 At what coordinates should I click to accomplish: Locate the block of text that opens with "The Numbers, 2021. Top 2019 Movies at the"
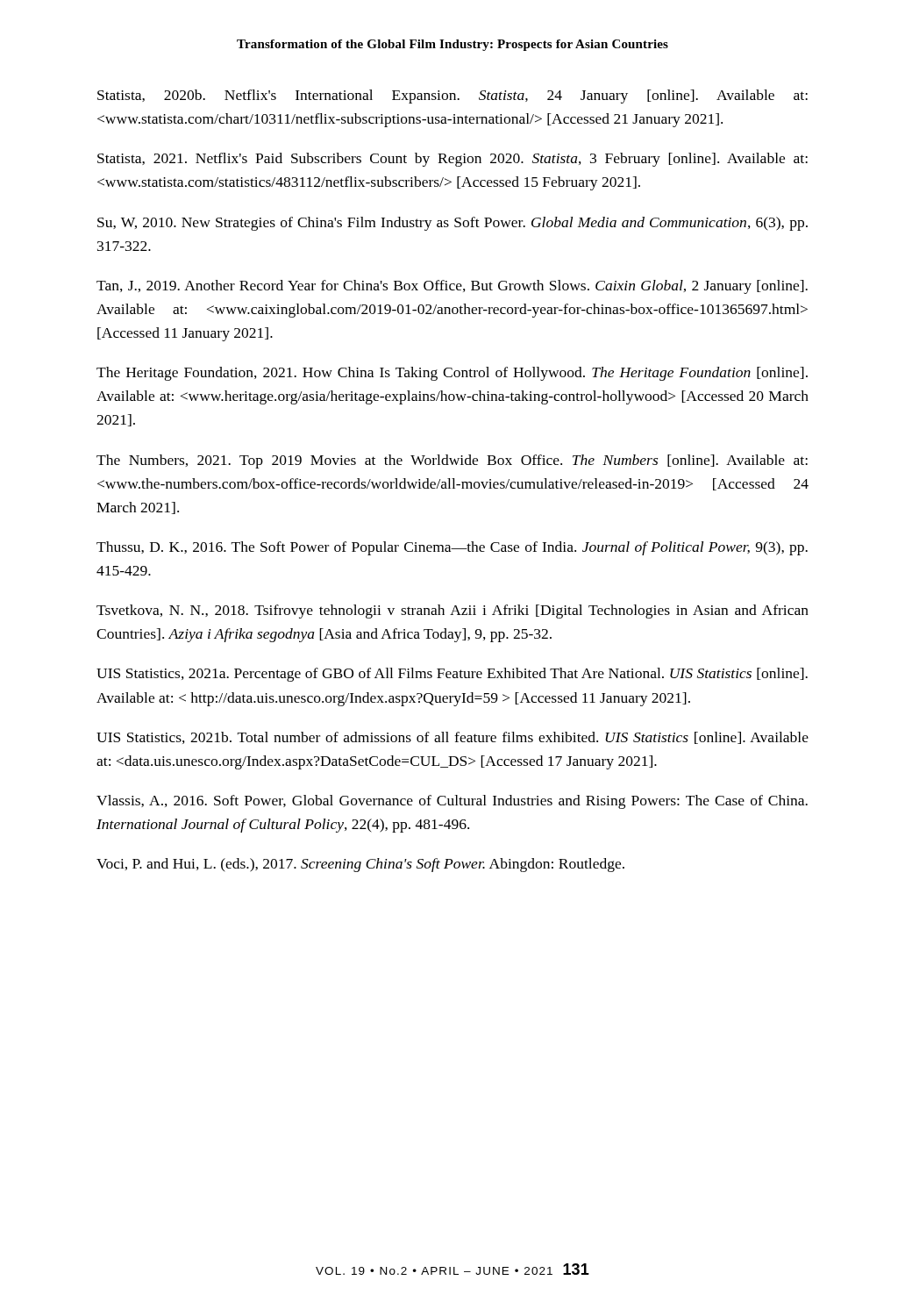coord(452,483)
